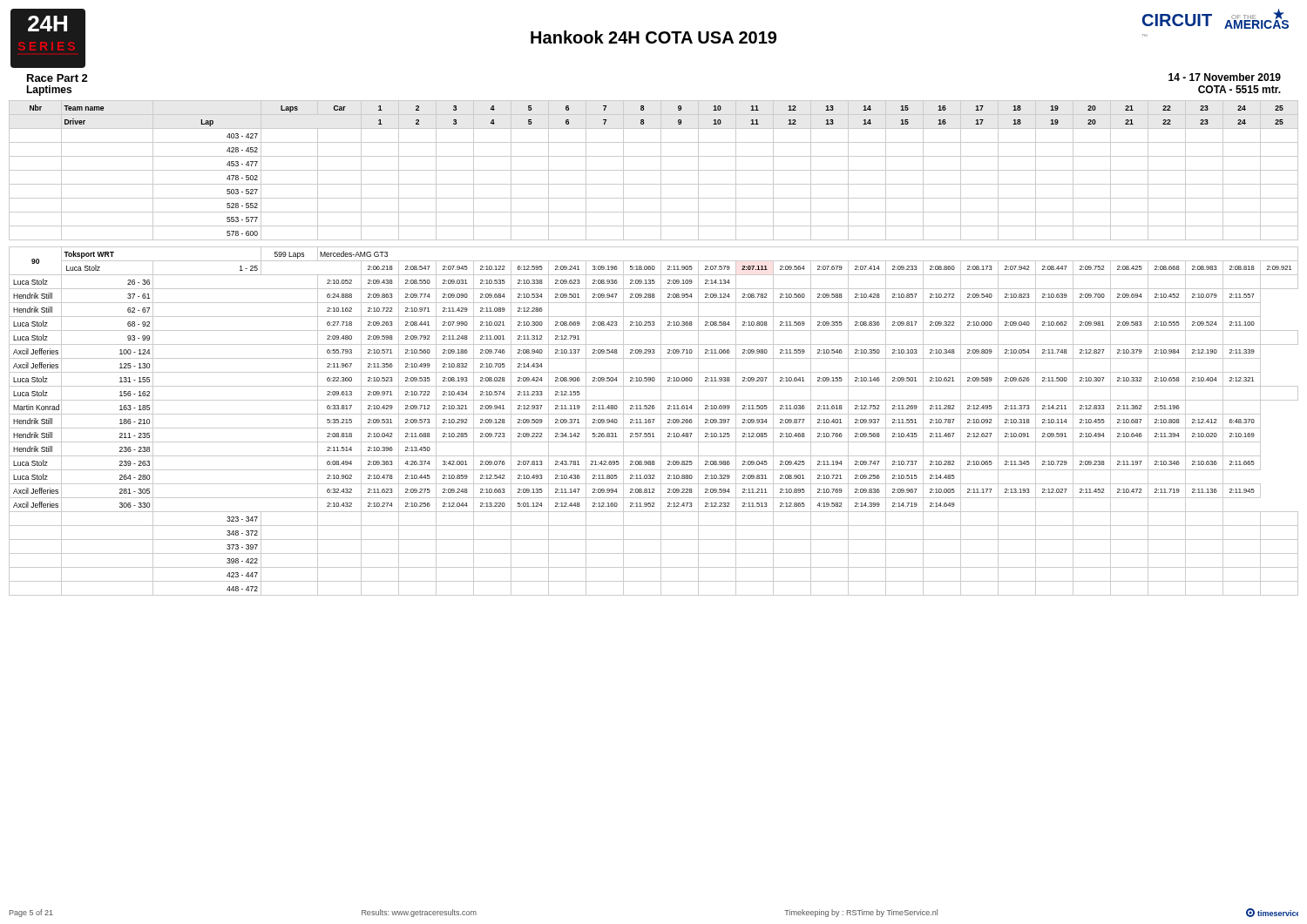Where is the passage that starts "COTA - 5515"?

(1239, 90)
